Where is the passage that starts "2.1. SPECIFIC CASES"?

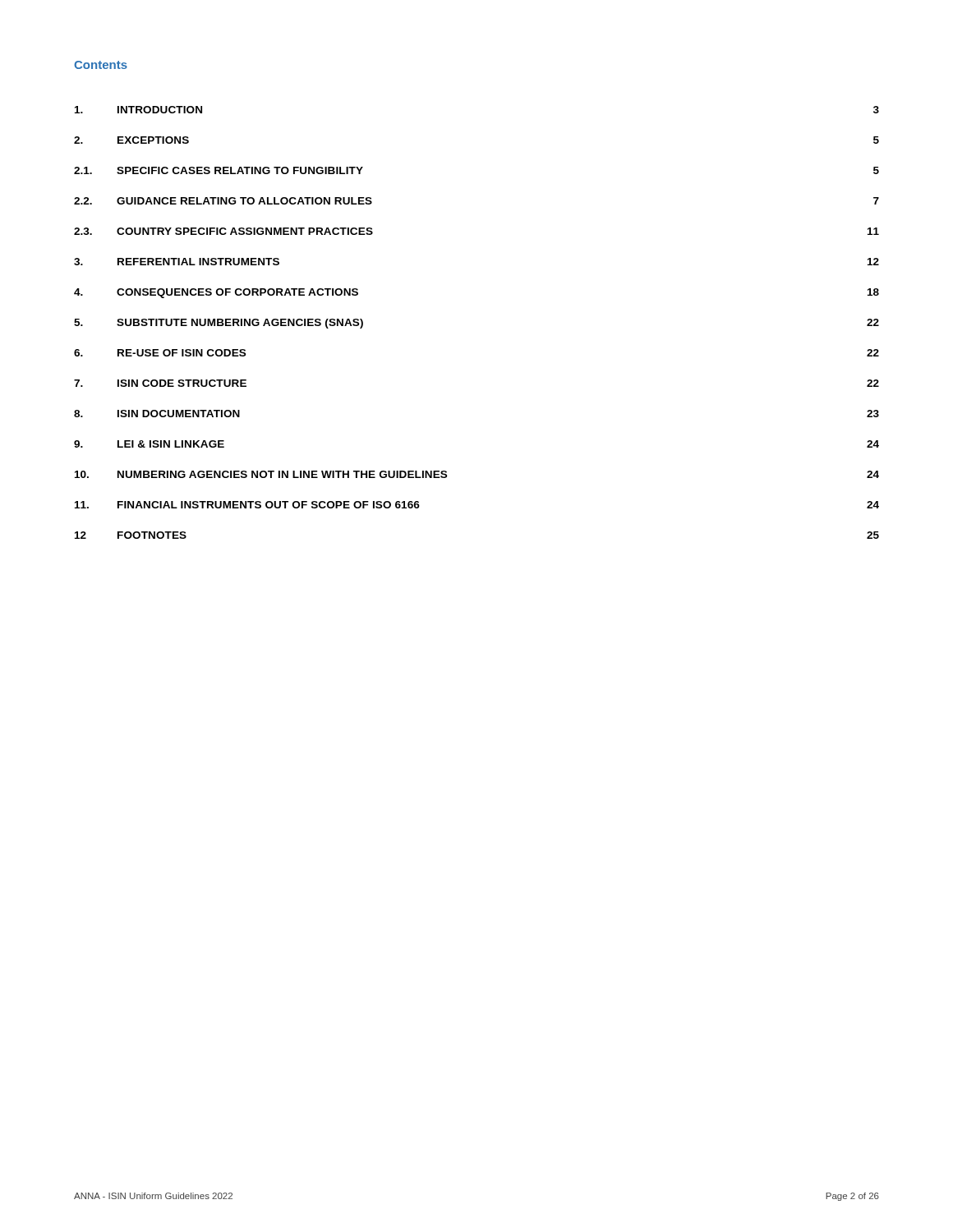point(87,170)
